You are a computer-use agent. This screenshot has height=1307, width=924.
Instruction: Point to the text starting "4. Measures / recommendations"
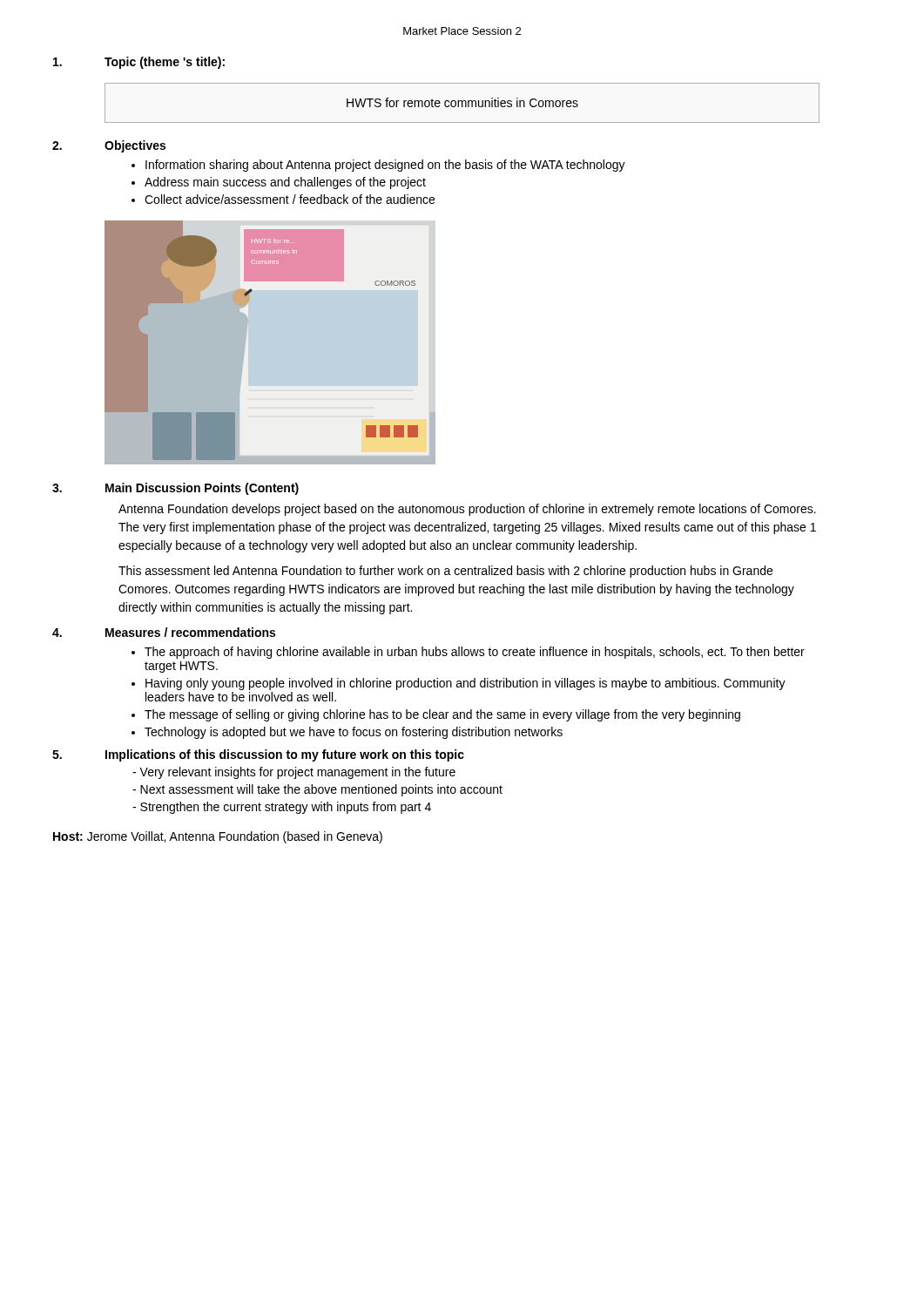coord(164,633)
